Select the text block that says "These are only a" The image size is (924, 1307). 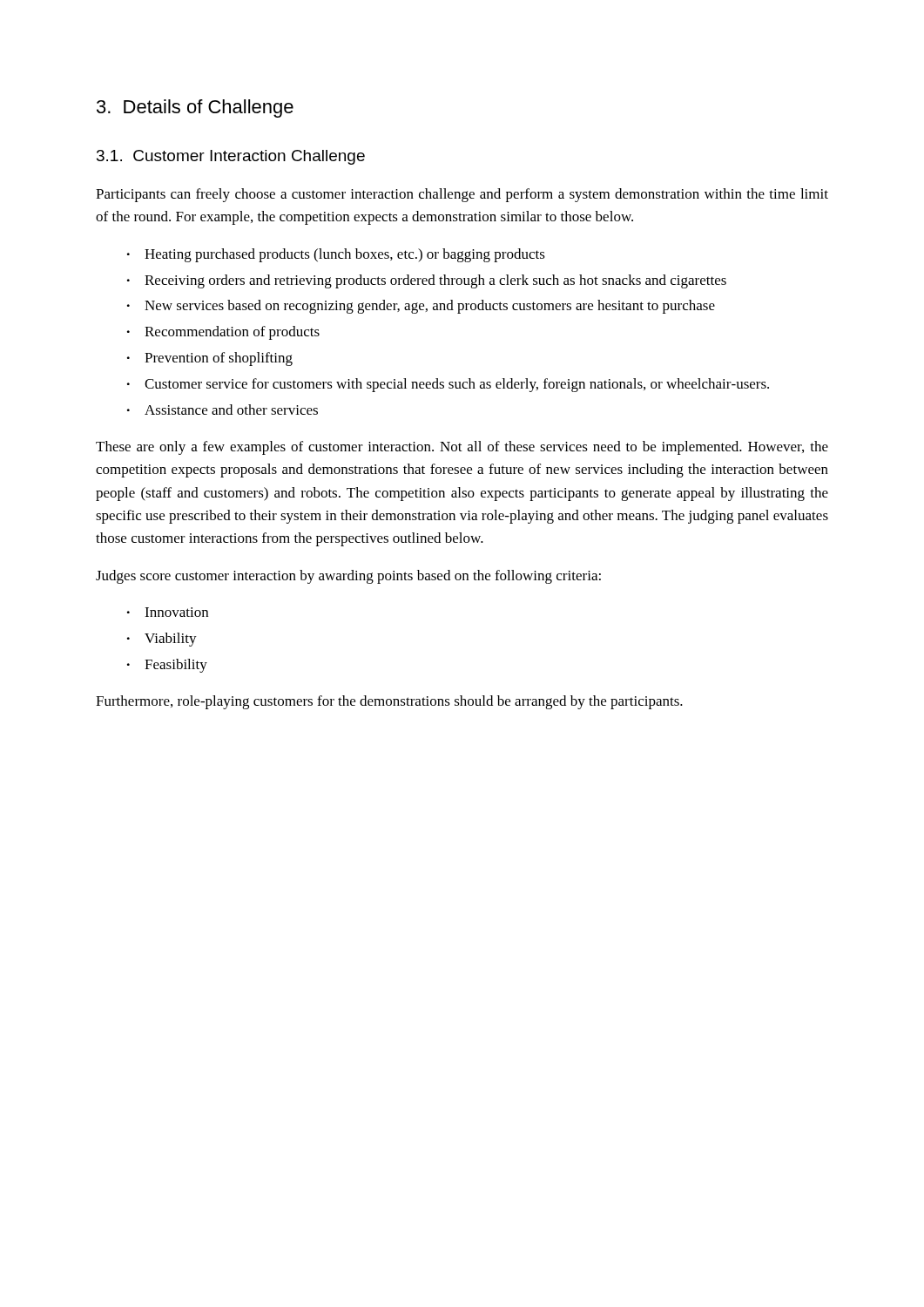coord(462,492)
